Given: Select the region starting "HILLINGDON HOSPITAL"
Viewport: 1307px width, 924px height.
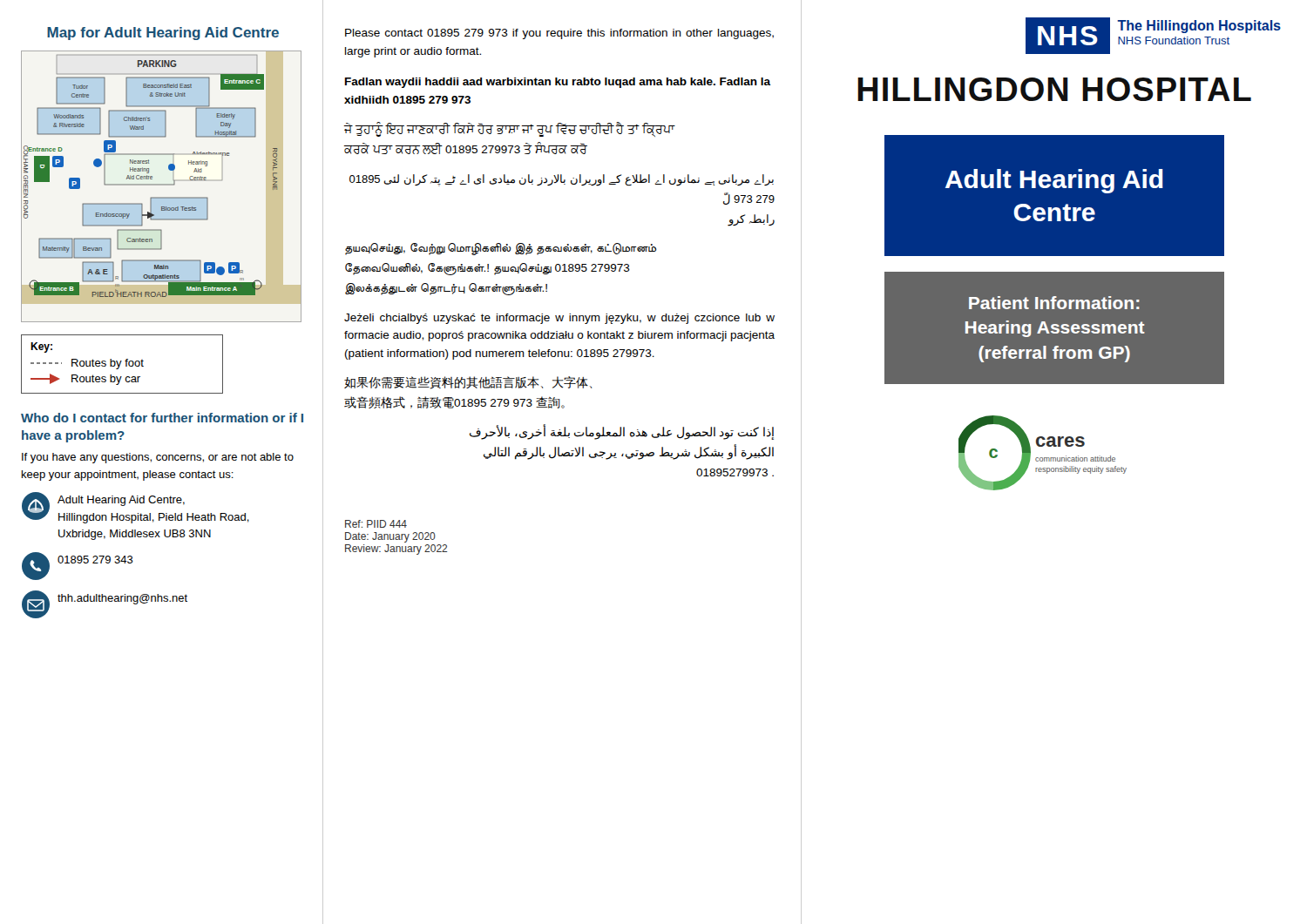Looking at the screenshot, I should [1054, 90].
